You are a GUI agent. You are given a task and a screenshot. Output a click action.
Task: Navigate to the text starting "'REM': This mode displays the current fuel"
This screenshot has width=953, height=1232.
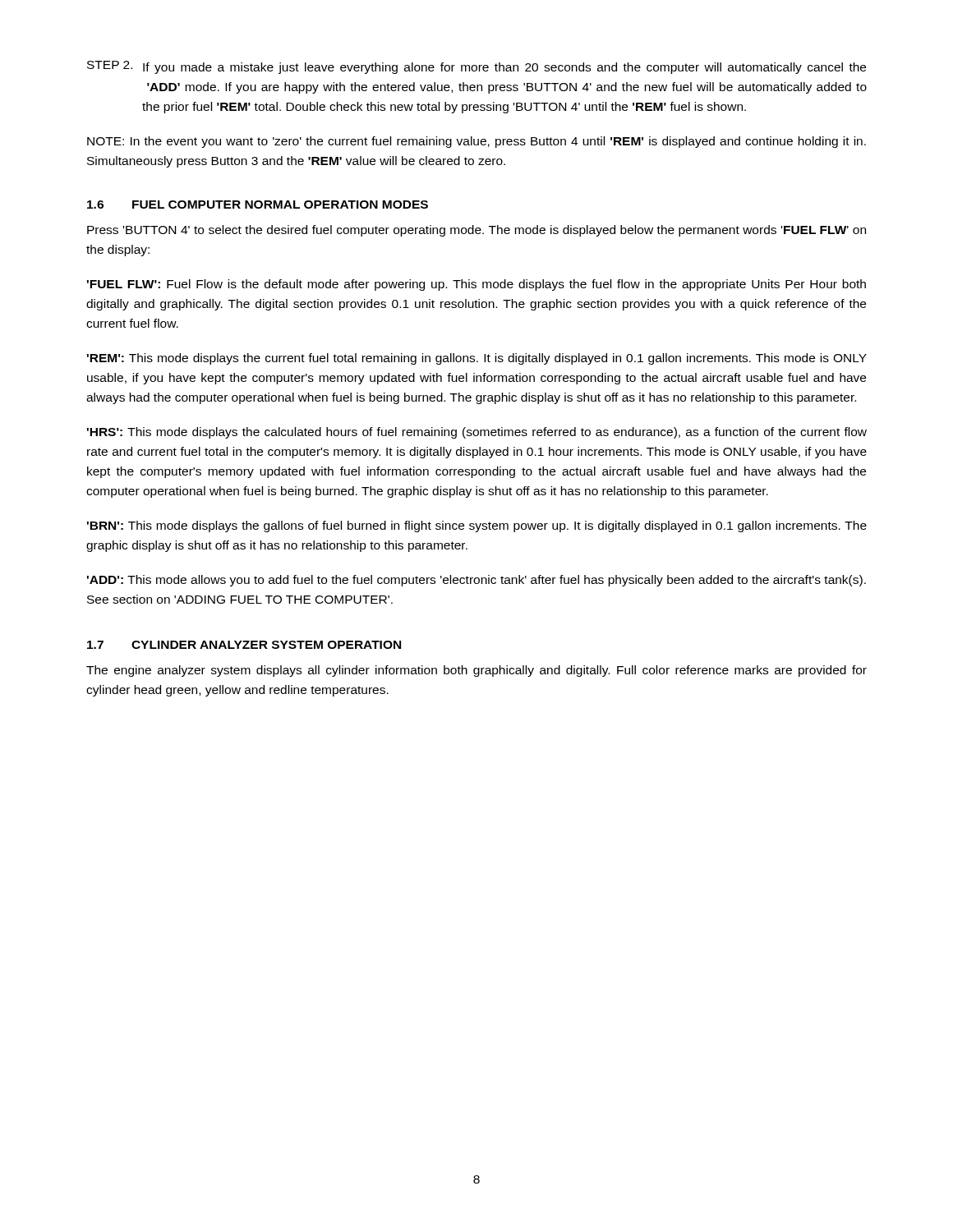pyautogui.click(x=476, y=378)
